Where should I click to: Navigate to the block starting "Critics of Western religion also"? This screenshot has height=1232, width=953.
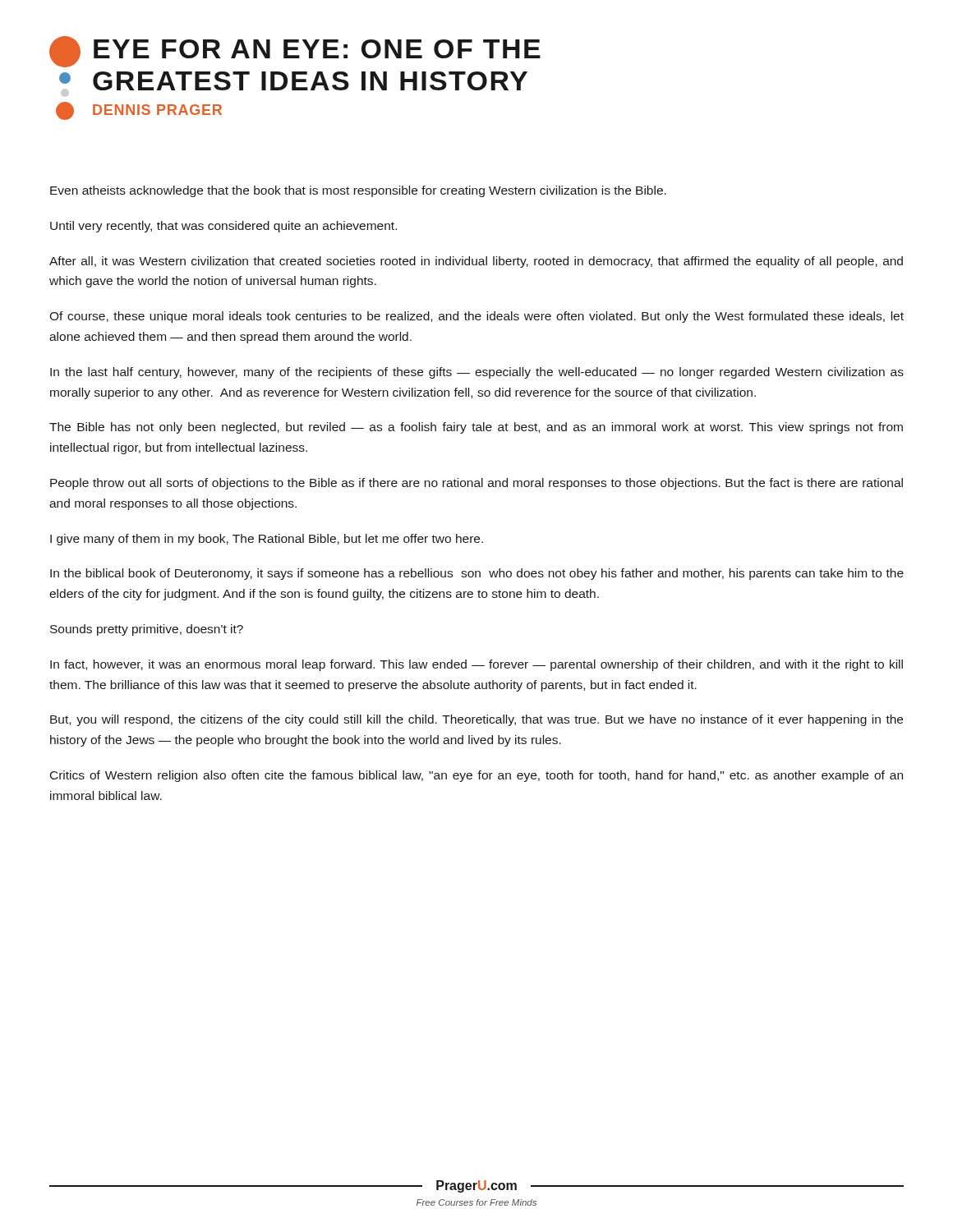[x=476, y=785]
